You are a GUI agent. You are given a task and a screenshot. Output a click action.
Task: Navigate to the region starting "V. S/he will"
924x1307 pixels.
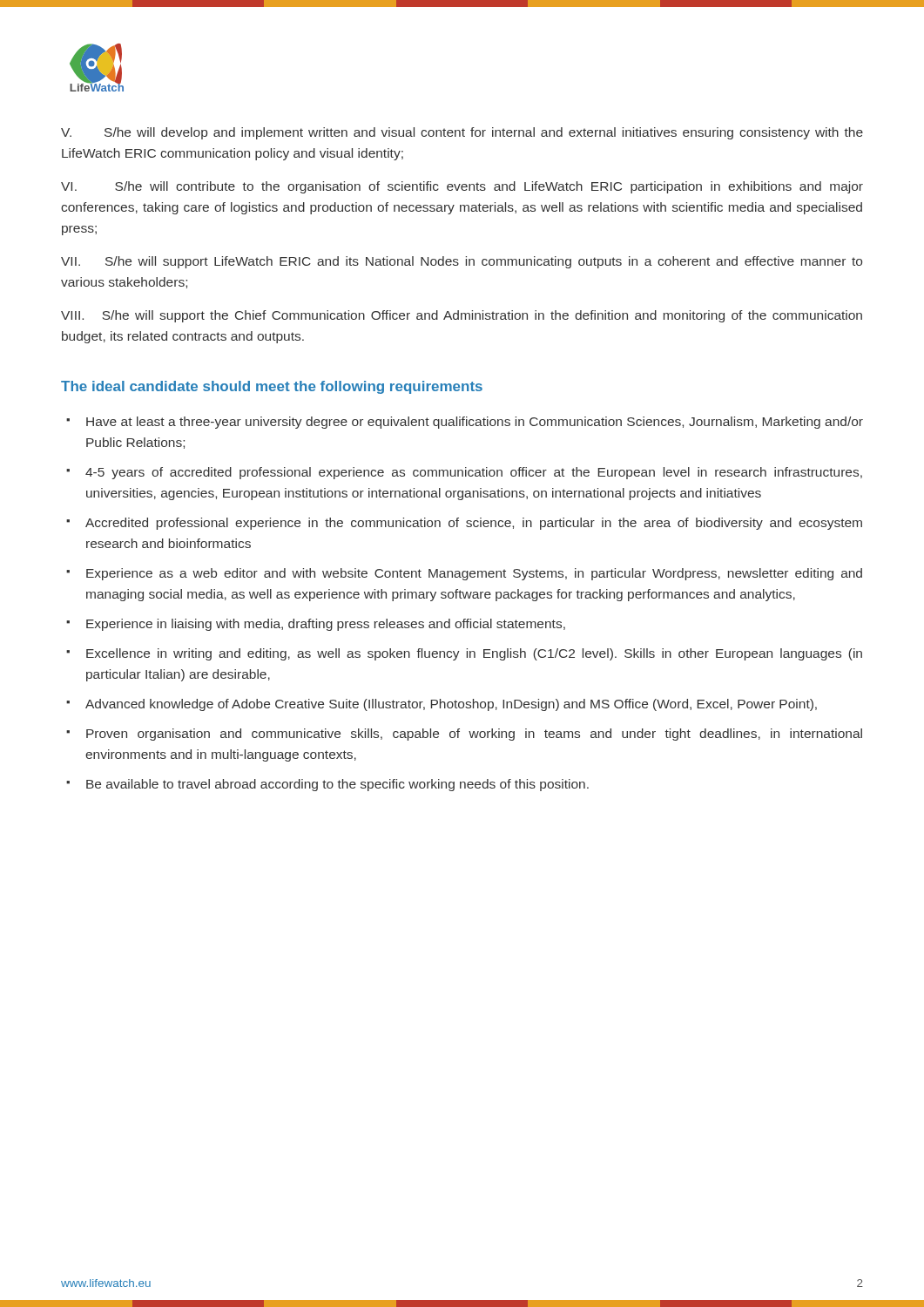[462, 142]
